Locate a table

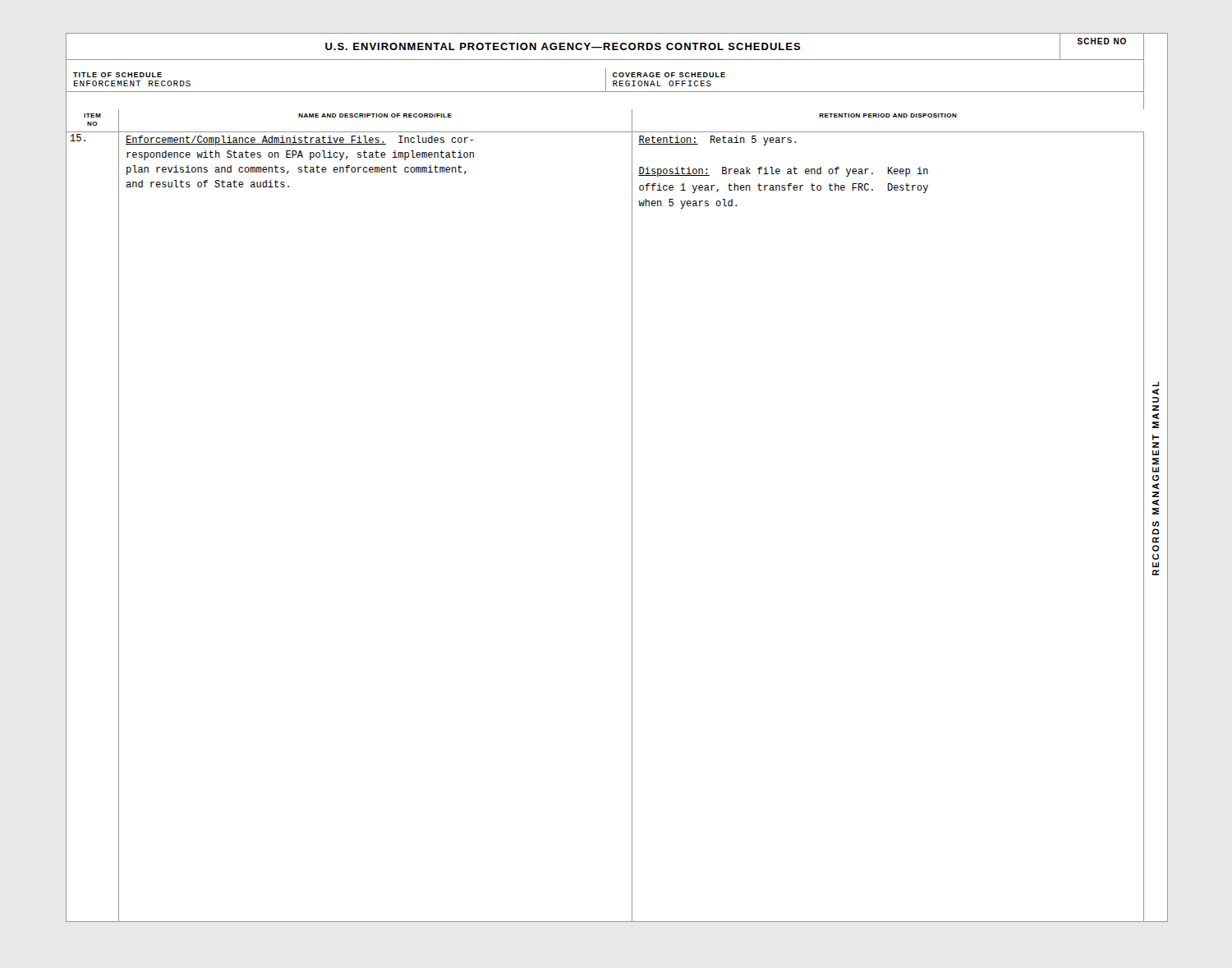point(605,525)
